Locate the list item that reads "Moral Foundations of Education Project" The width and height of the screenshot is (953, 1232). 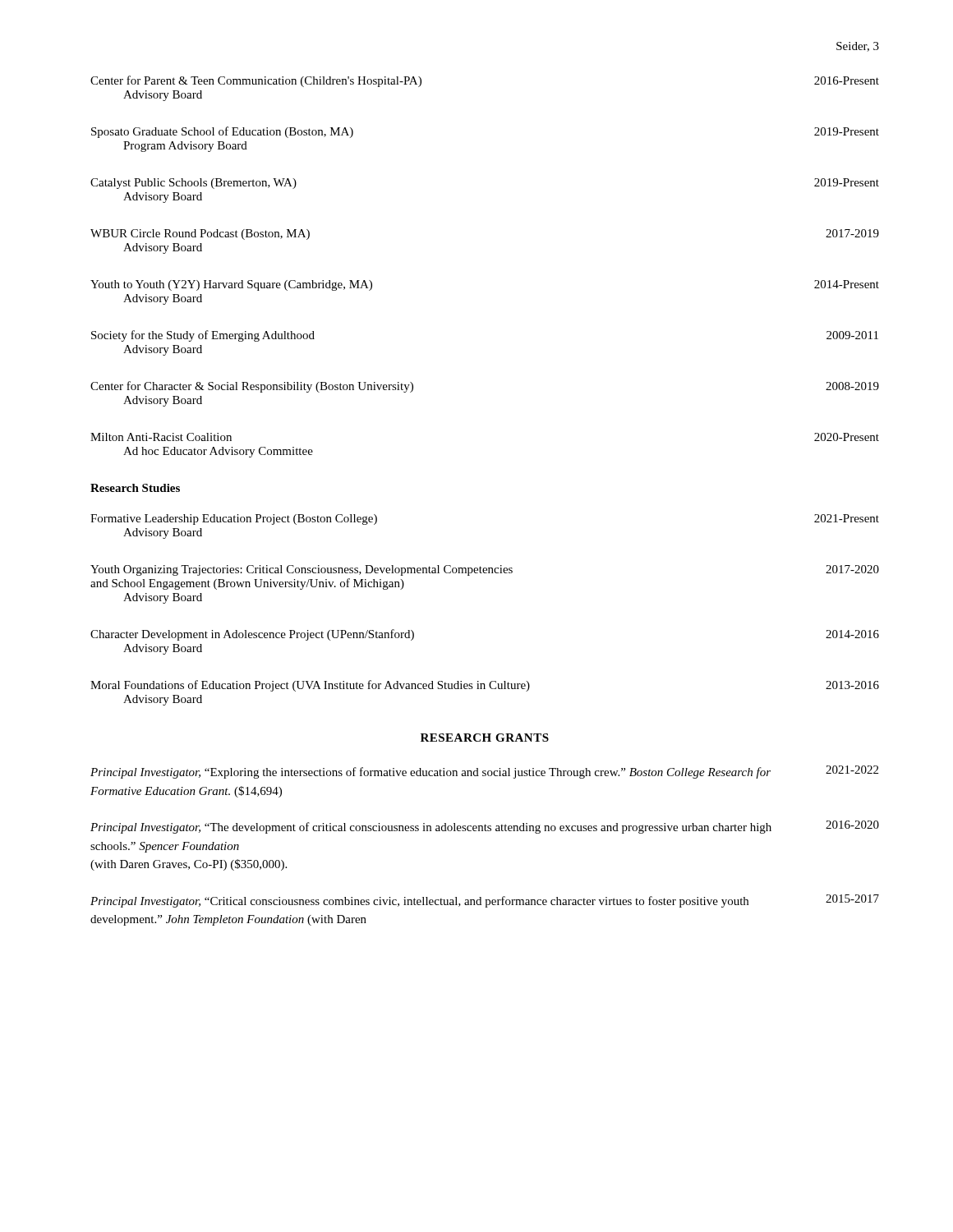485,692
